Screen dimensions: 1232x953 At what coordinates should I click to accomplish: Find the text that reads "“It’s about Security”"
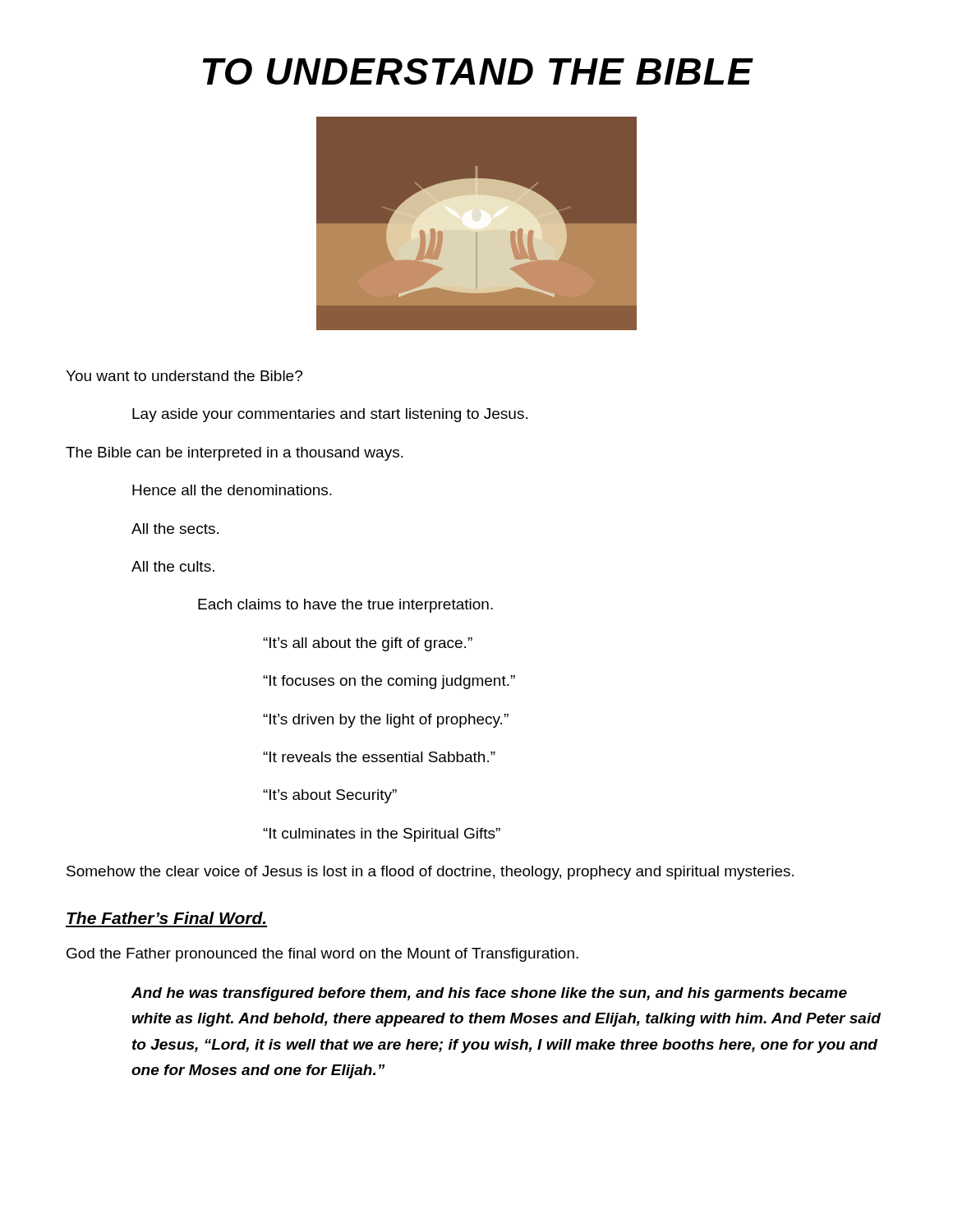[x=330, y=795]
